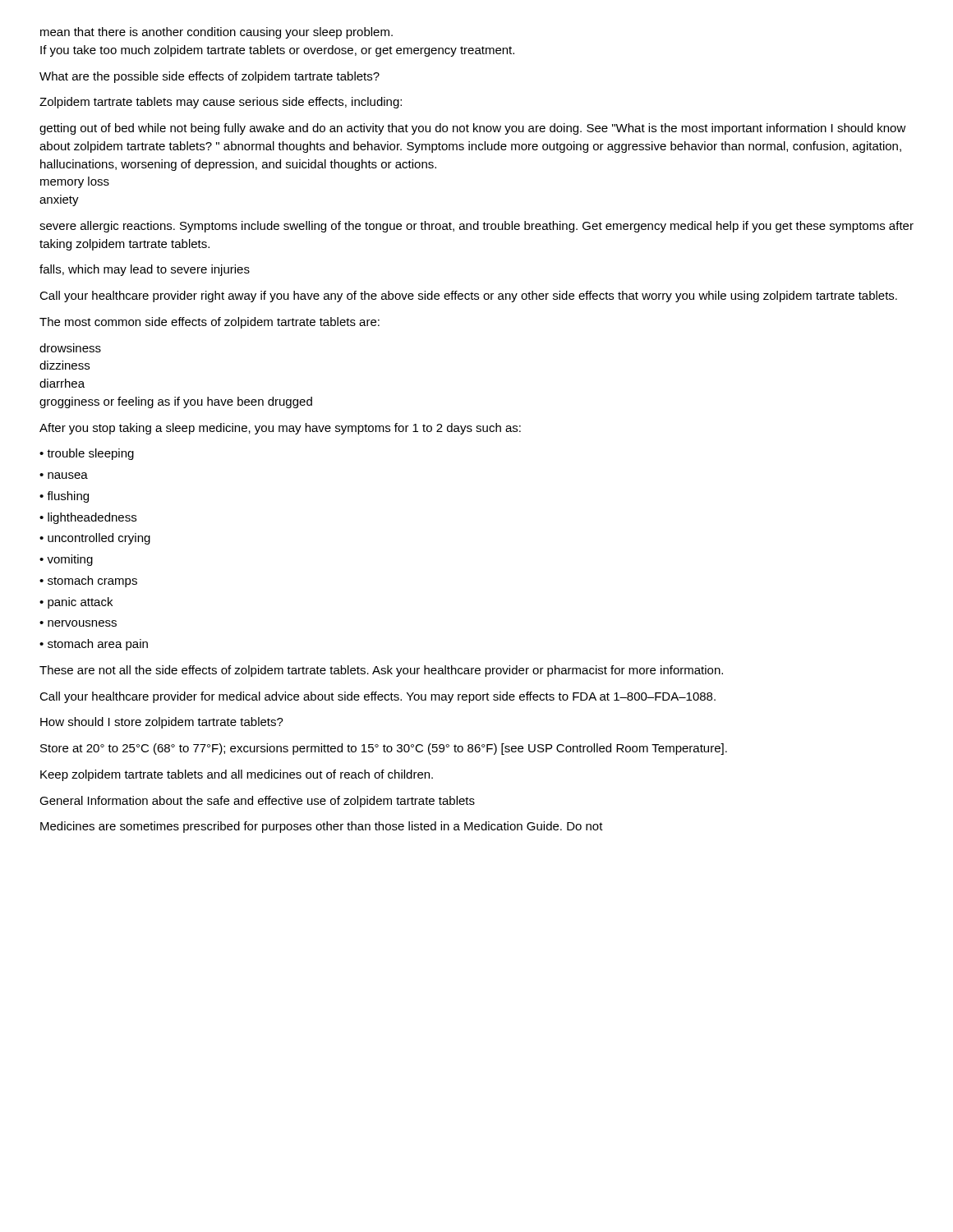Click on the list item that reads "• trouble sleeping"

pyautogui.click(x=87, y=453)
